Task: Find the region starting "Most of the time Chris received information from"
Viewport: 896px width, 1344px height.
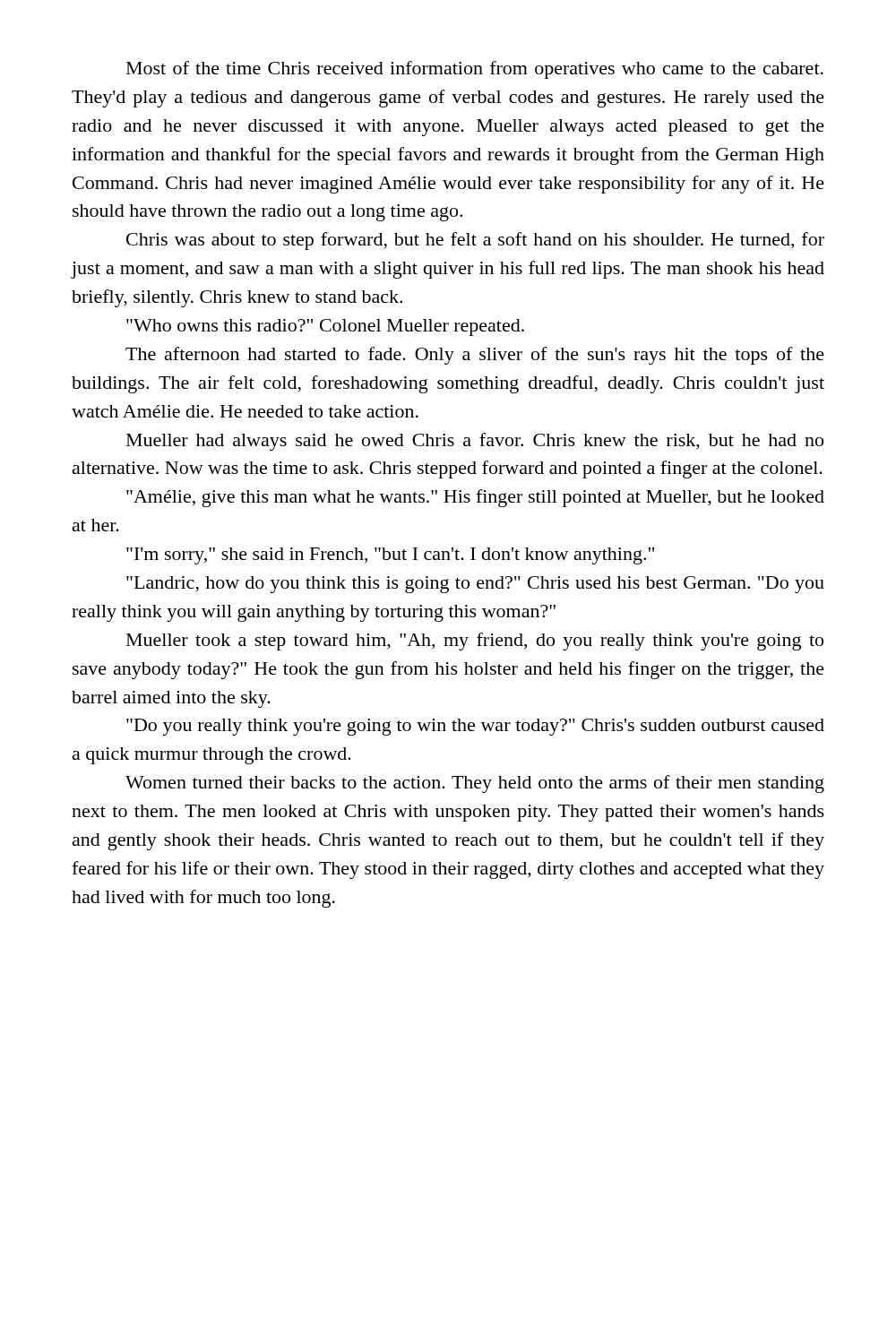Action: [x=448, y=140]
